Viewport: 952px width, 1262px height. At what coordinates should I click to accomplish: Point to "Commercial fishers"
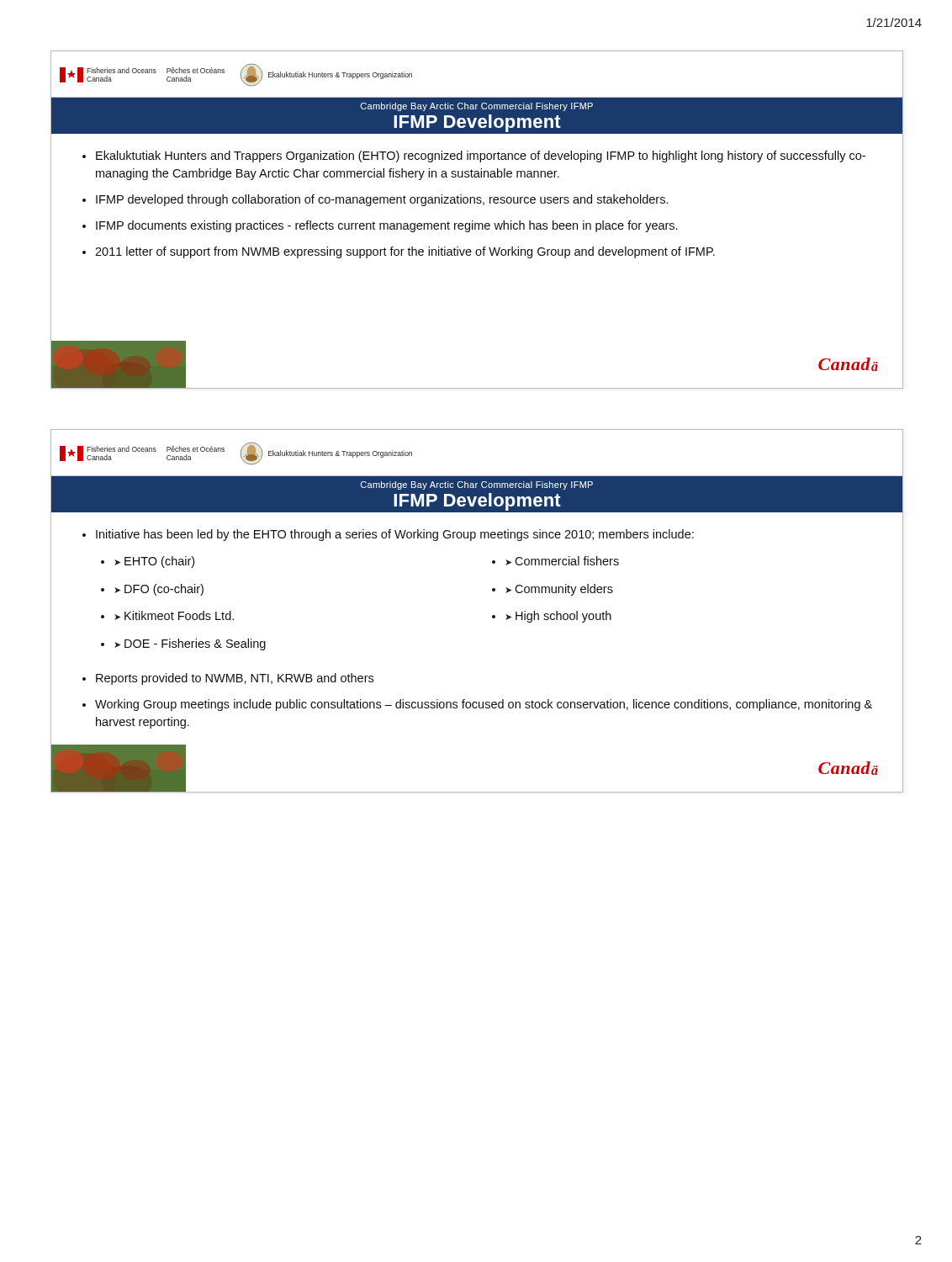pyautogui.click(x=567, y=561)
